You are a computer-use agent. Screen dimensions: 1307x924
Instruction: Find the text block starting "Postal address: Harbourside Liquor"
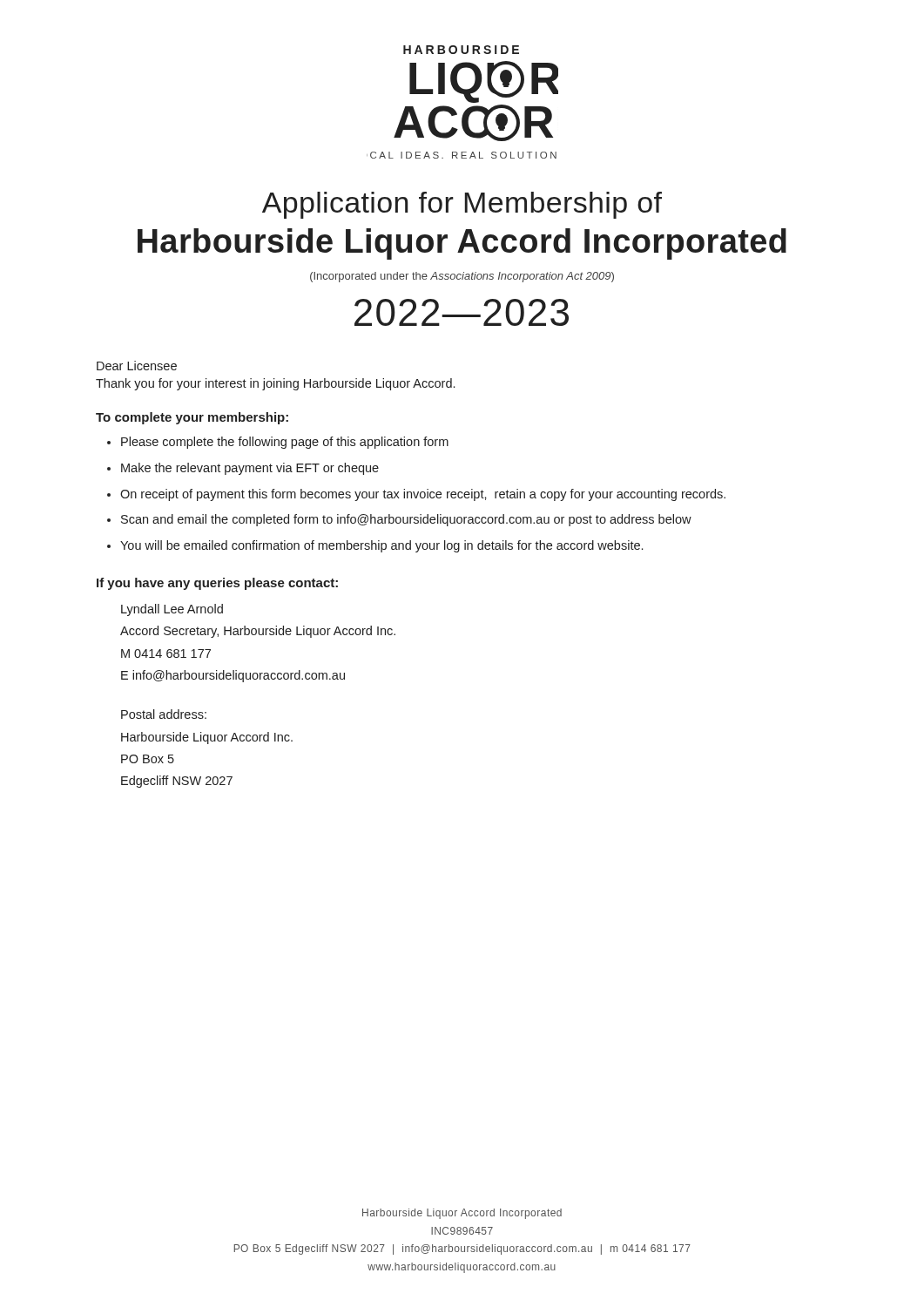[x=207, y=748]
